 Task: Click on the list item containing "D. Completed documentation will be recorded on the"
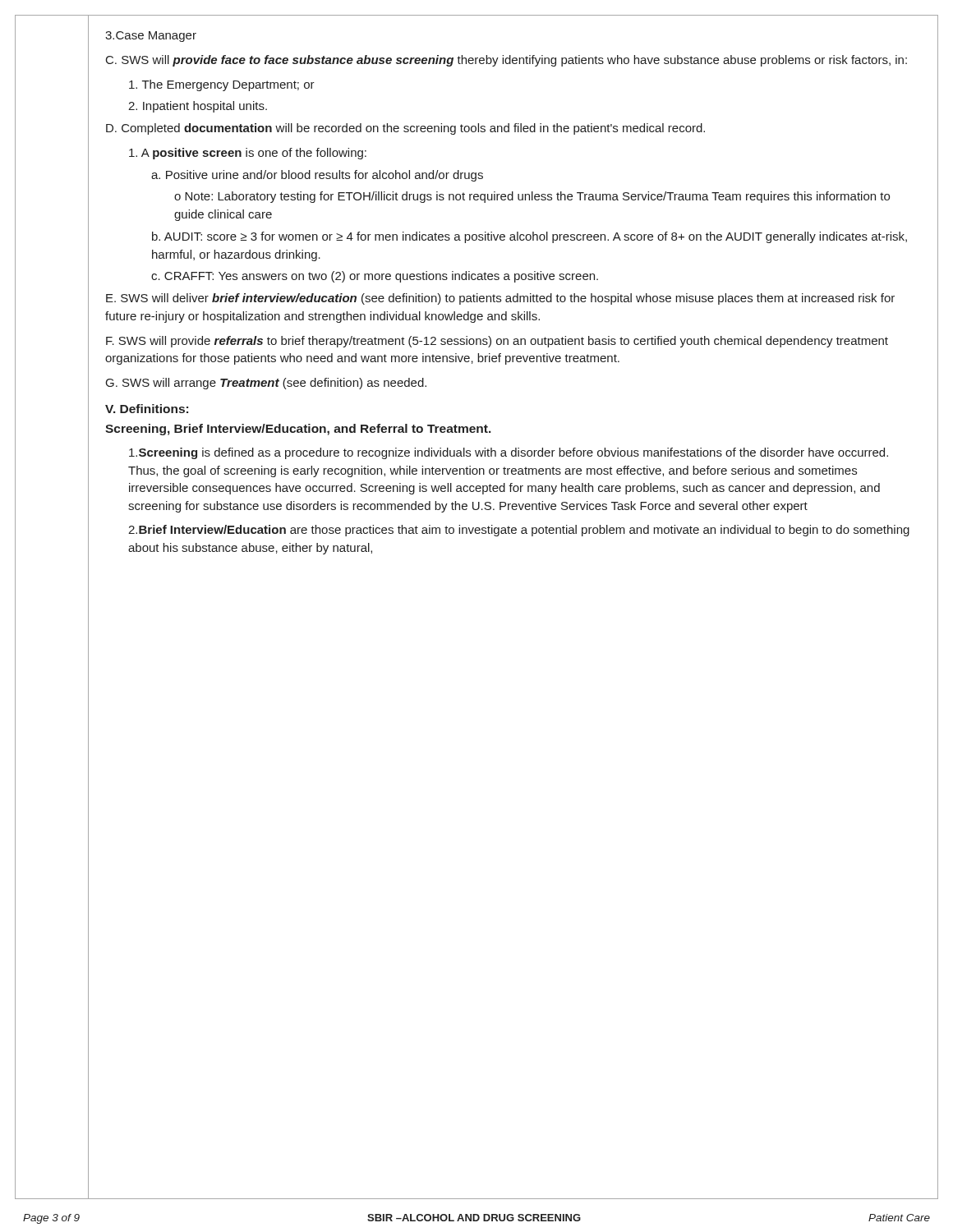(406, 128)
